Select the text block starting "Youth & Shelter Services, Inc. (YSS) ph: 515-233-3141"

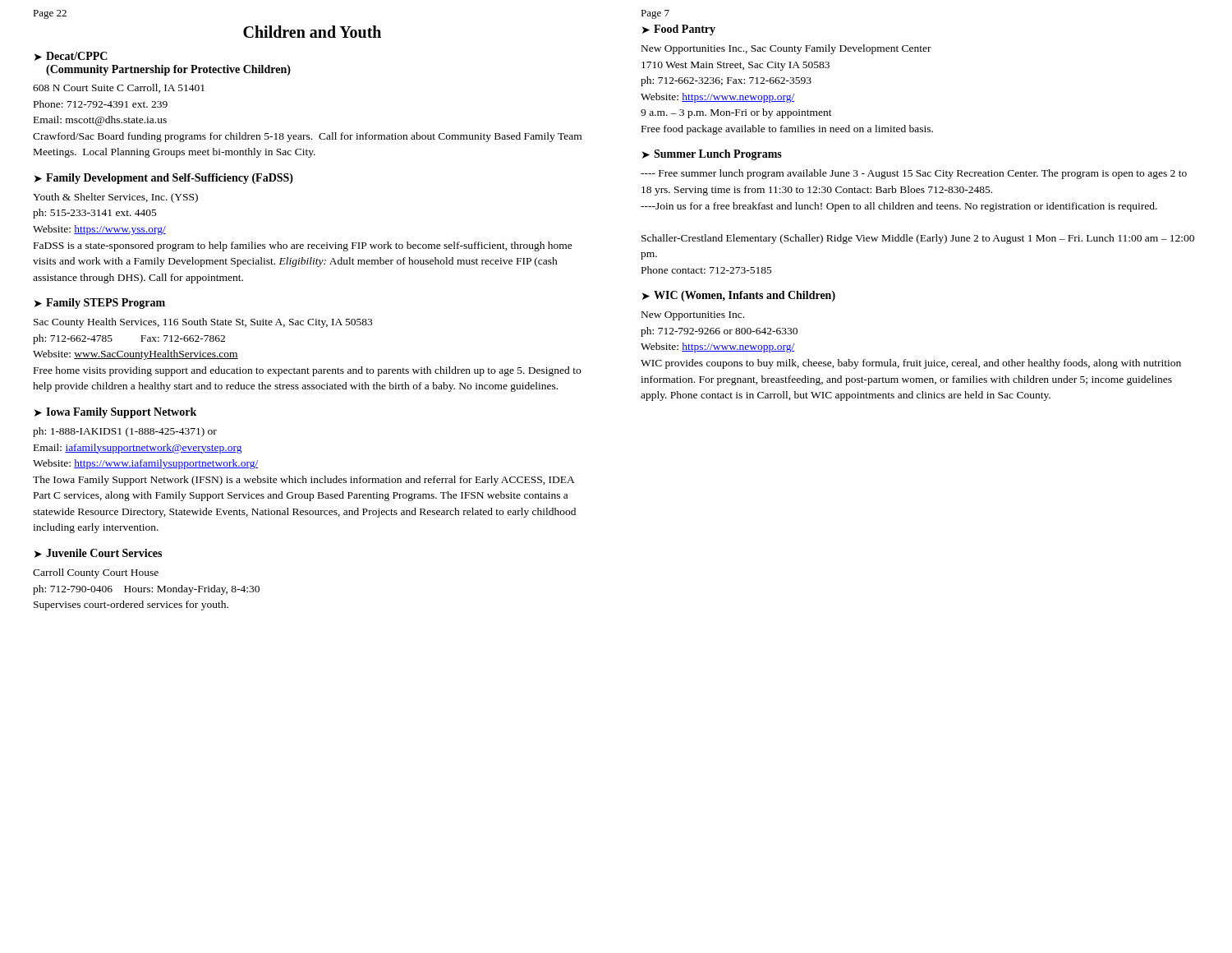point(303,237)
